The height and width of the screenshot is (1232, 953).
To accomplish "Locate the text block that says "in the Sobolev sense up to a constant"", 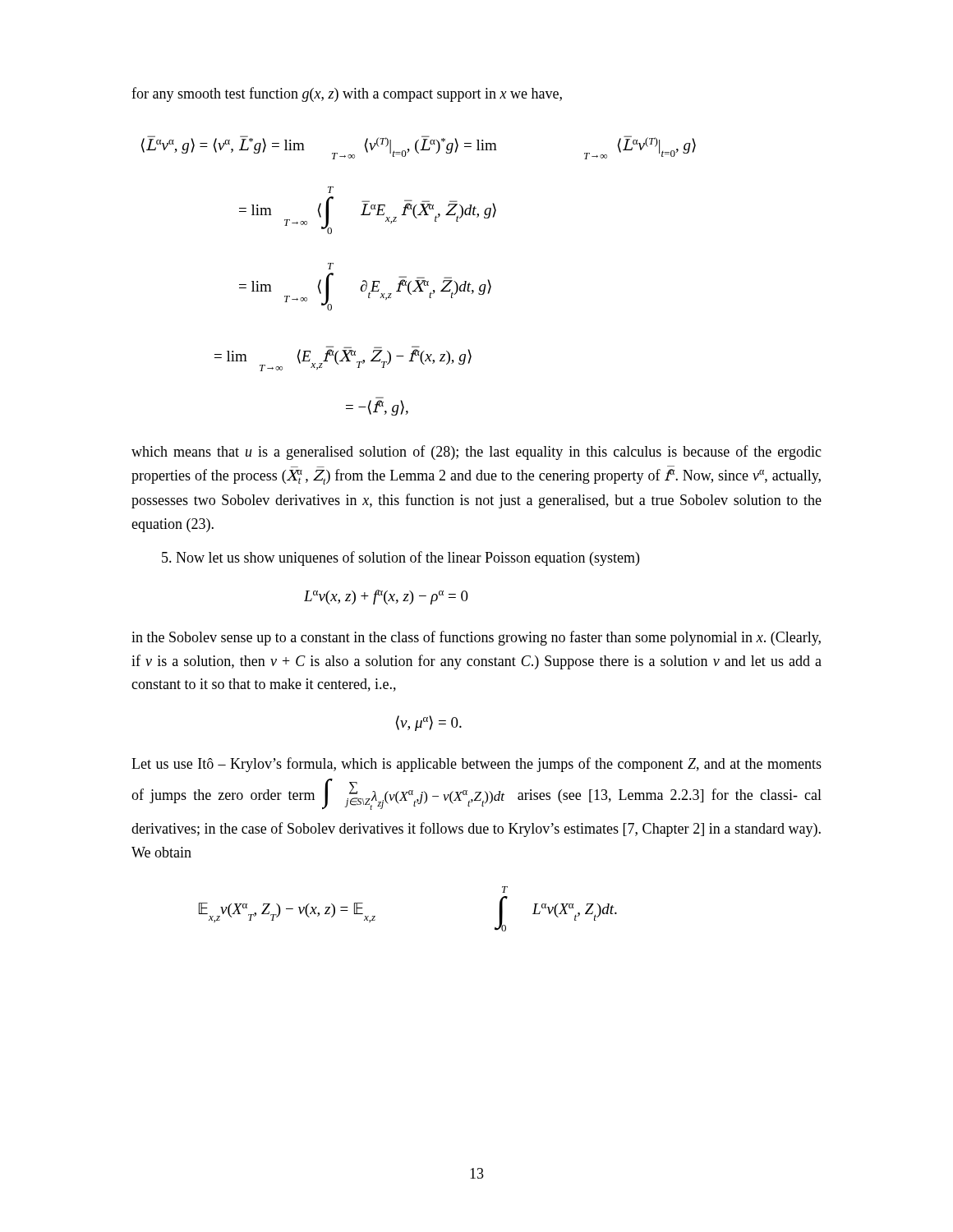I will (x=476, y=661).
